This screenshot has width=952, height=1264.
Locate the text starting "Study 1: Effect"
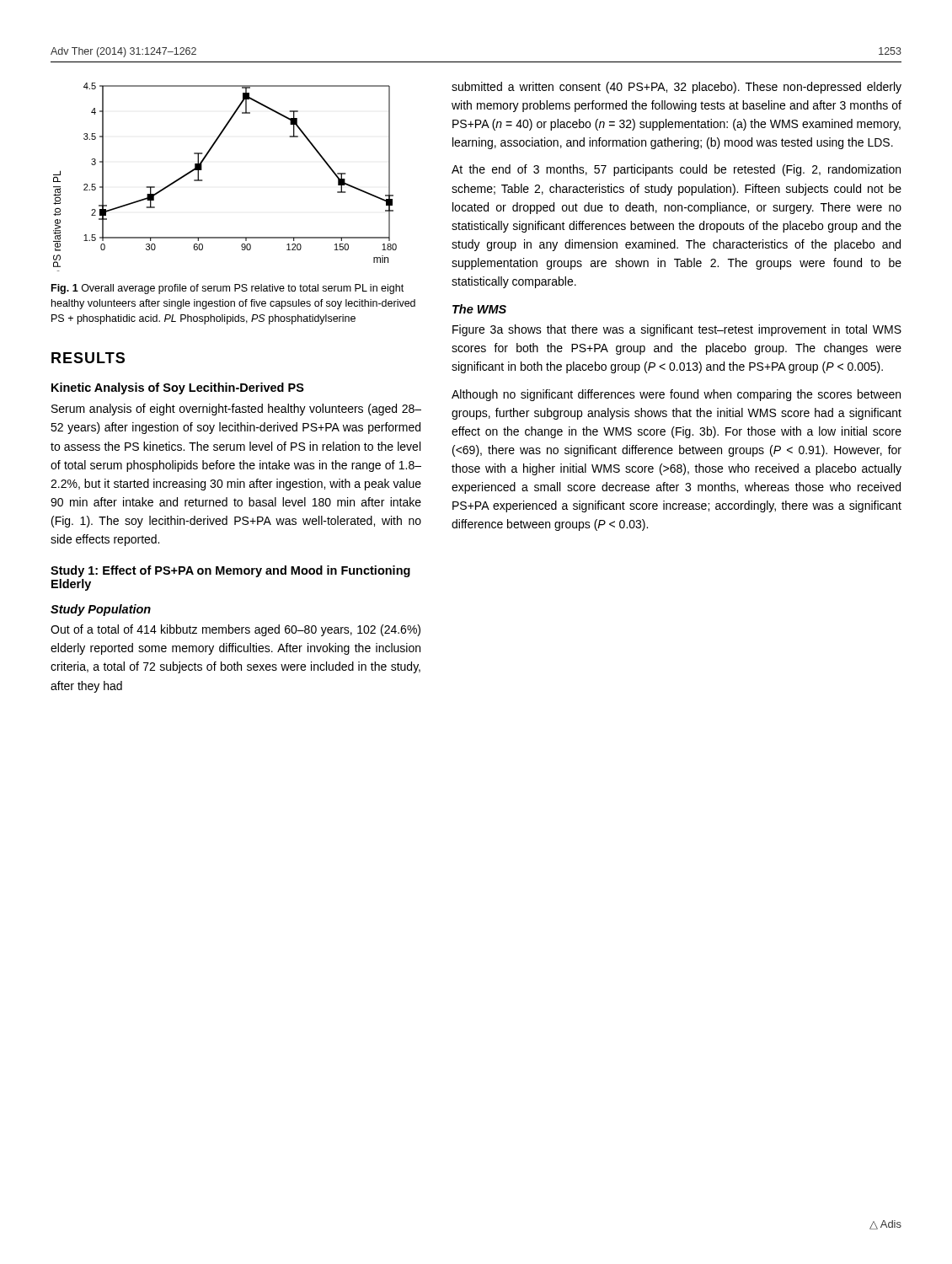click(x=231, y=577)
